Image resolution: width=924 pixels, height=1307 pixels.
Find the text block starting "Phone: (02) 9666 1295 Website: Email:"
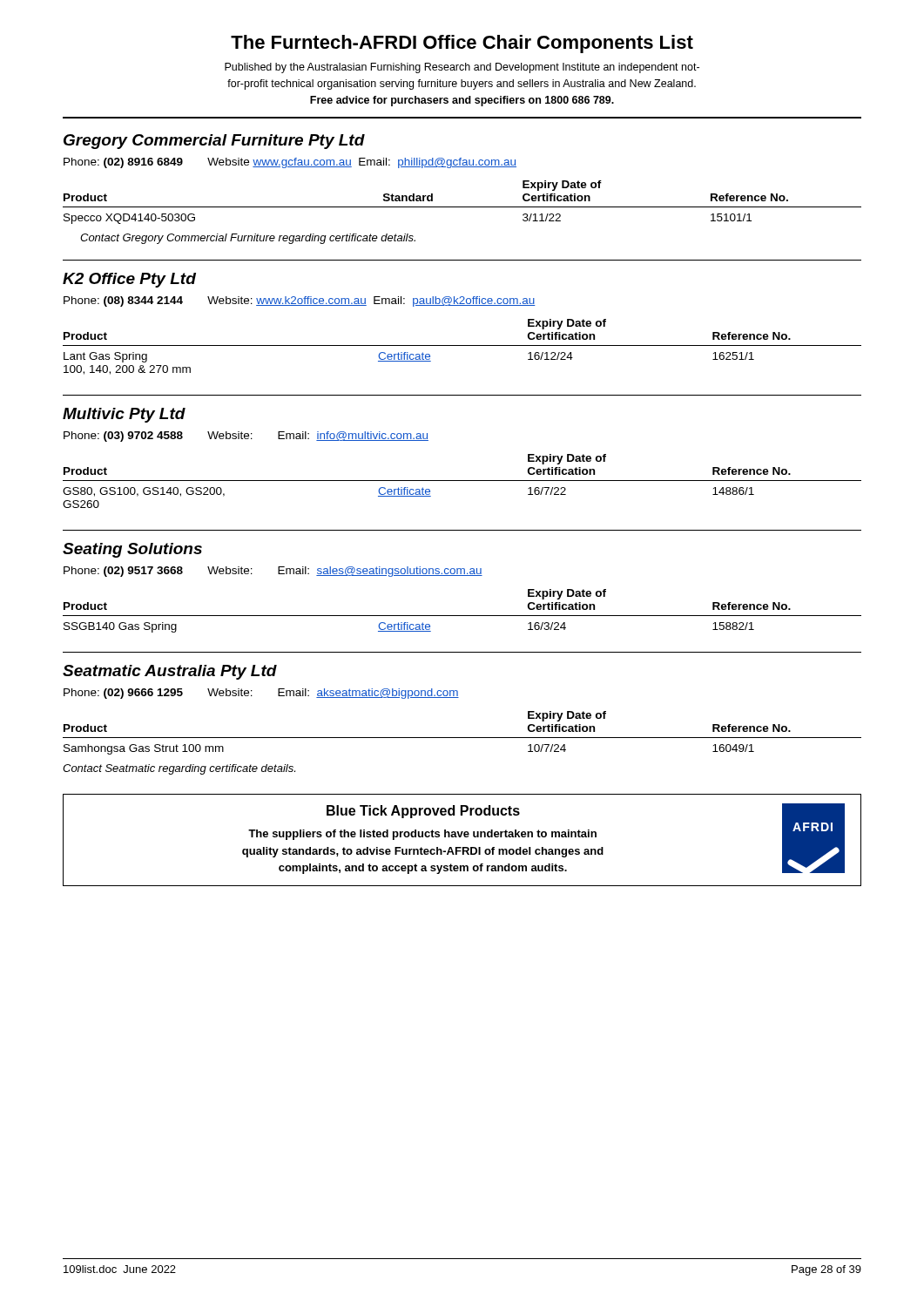click(x=261, y=692)
